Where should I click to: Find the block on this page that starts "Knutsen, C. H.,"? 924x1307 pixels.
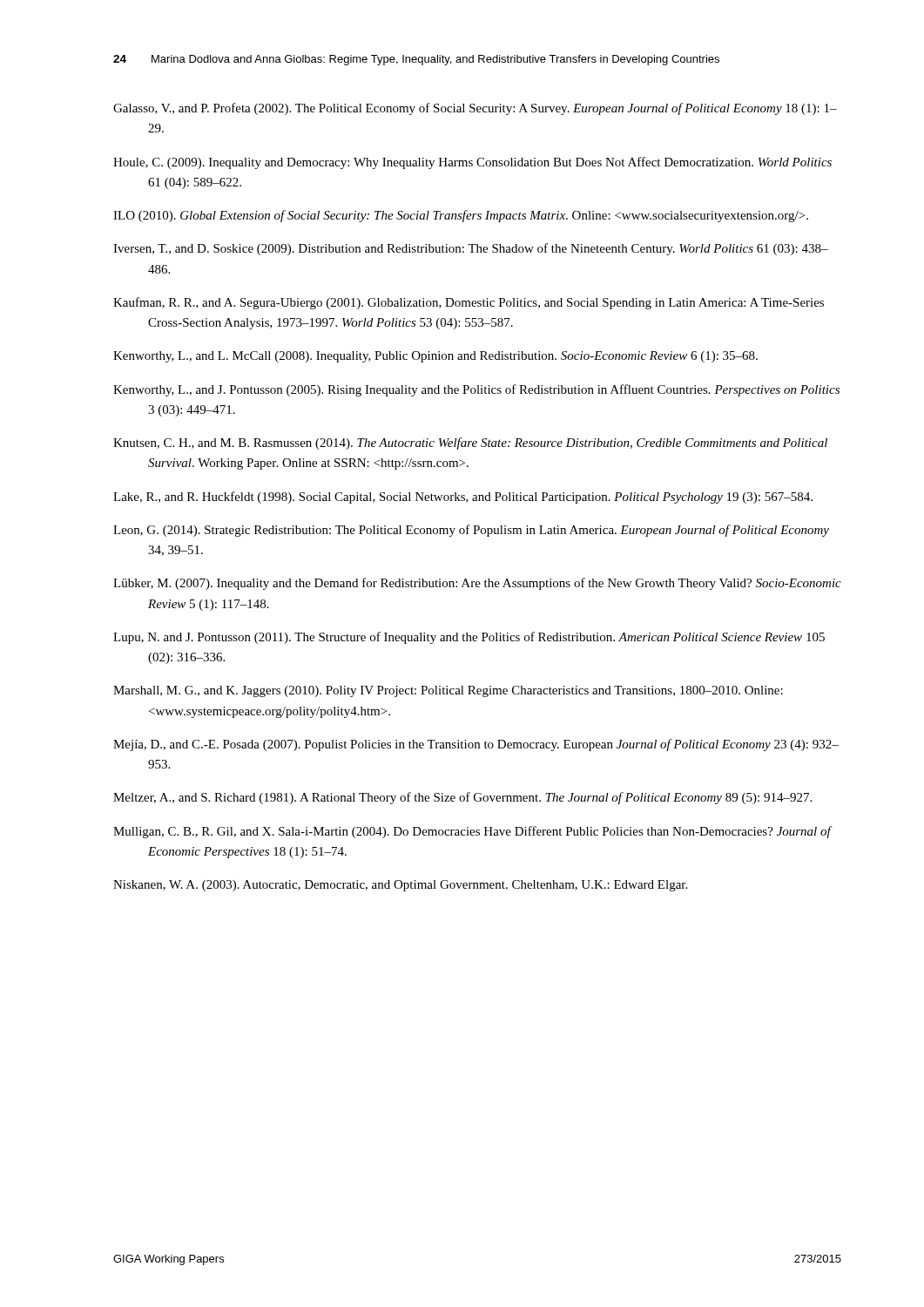click(x=477, y=453)
